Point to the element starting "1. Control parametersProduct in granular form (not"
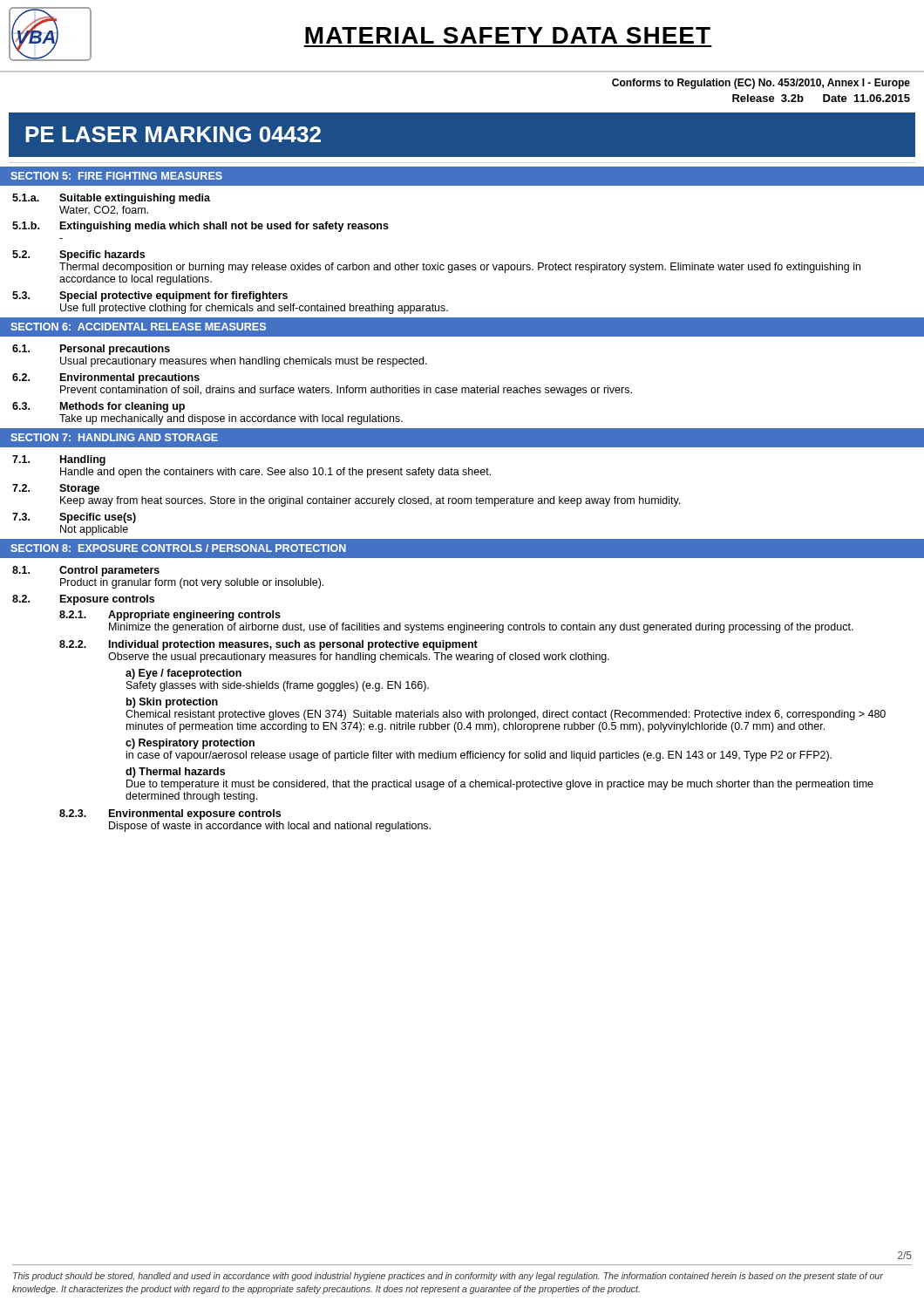Viewport: 924px width, 1308px height. [x=168, y=576]
